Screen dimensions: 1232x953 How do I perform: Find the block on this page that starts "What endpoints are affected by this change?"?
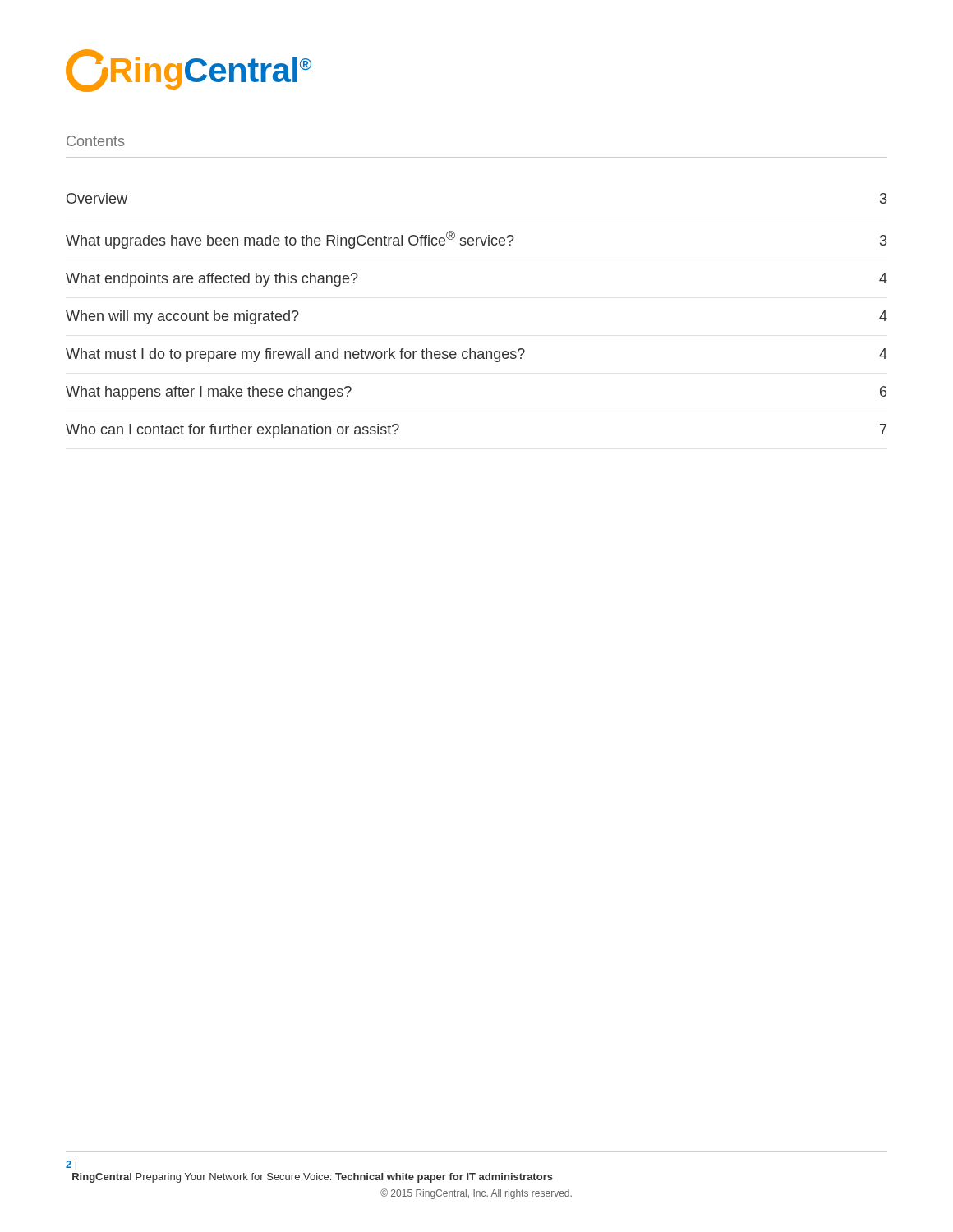click(x=212, y=280)
